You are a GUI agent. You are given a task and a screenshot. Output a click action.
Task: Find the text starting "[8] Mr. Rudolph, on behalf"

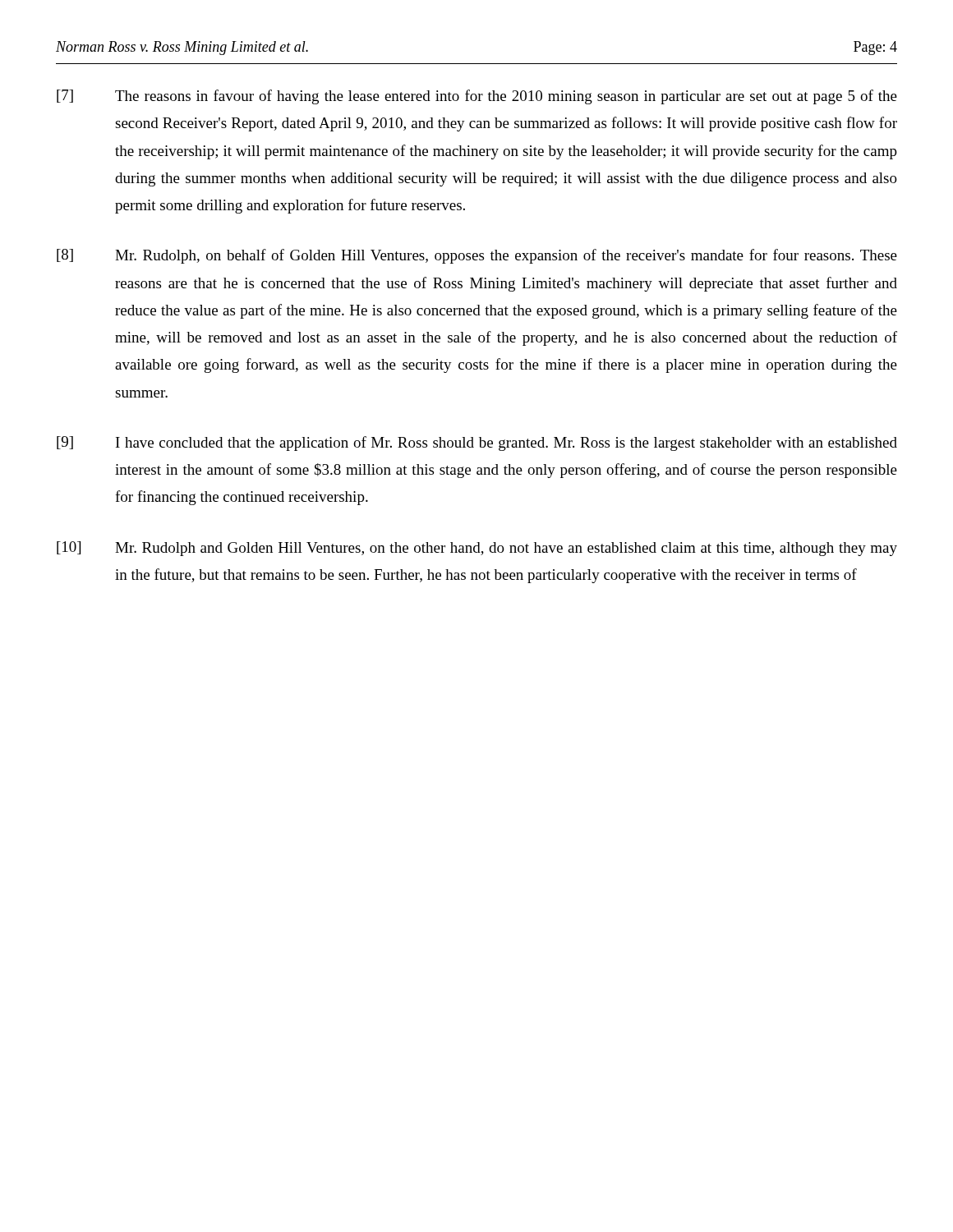(476, 324)
